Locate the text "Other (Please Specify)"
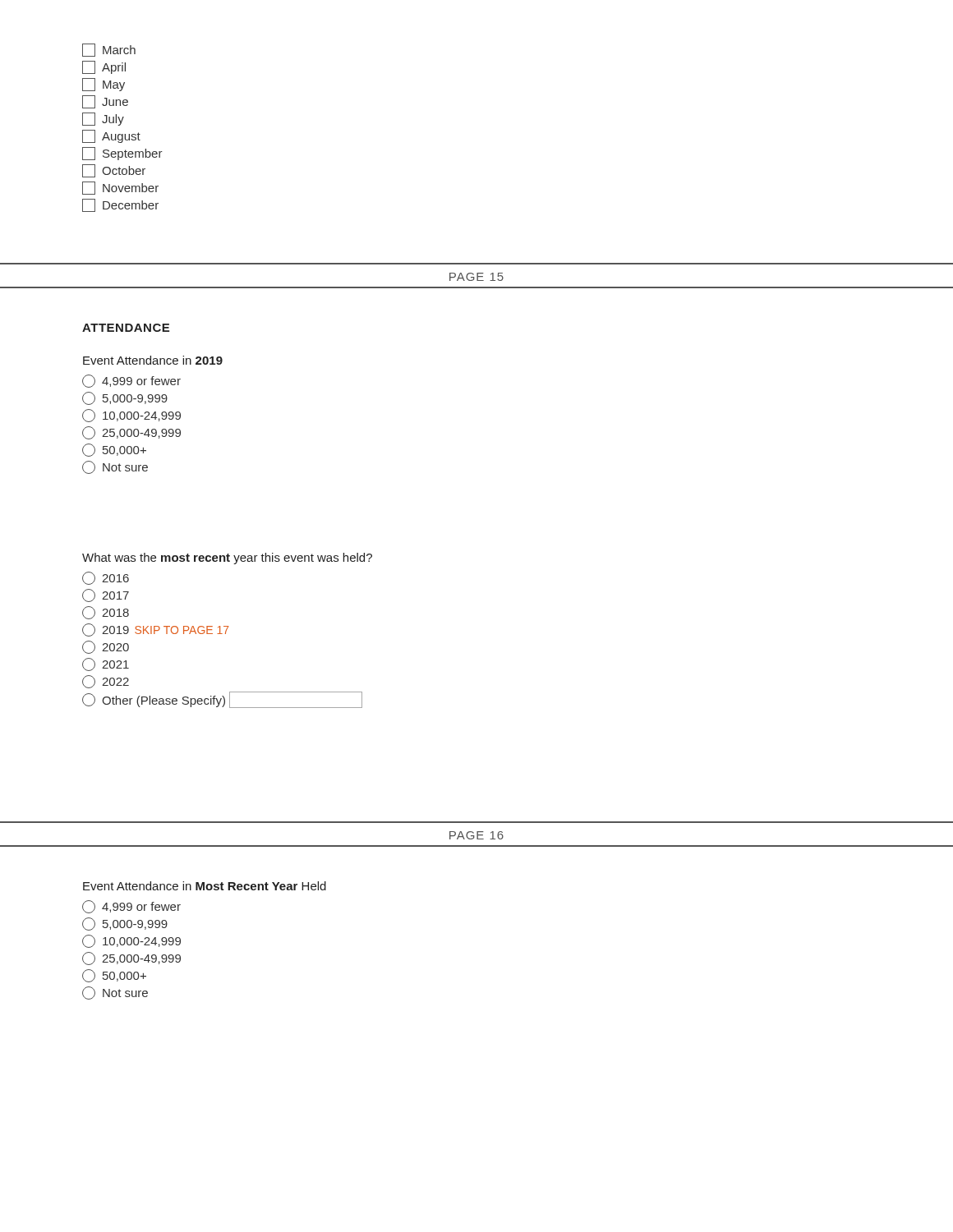 [x=222, y=700]
